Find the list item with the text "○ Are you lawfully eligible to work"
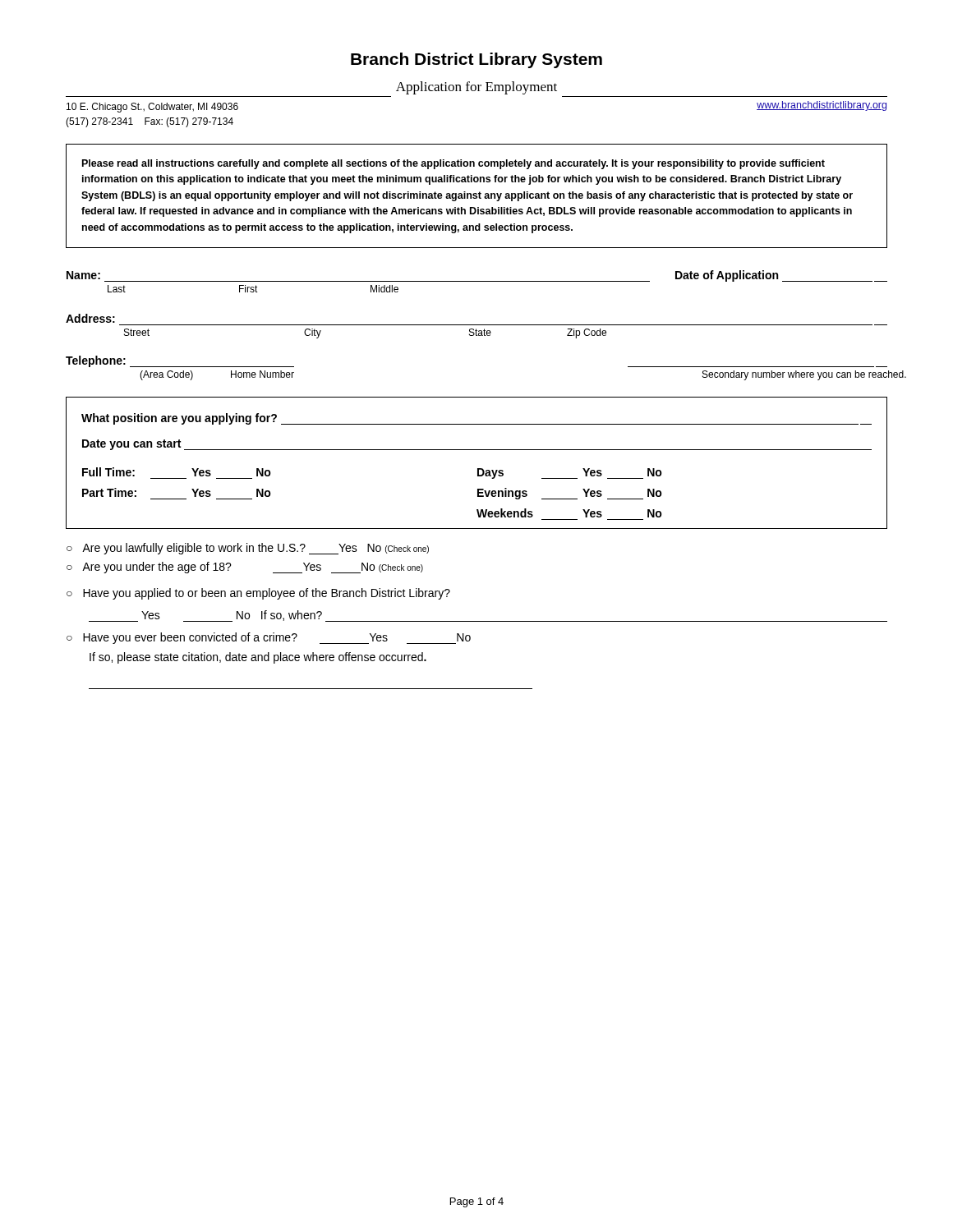 248,547
